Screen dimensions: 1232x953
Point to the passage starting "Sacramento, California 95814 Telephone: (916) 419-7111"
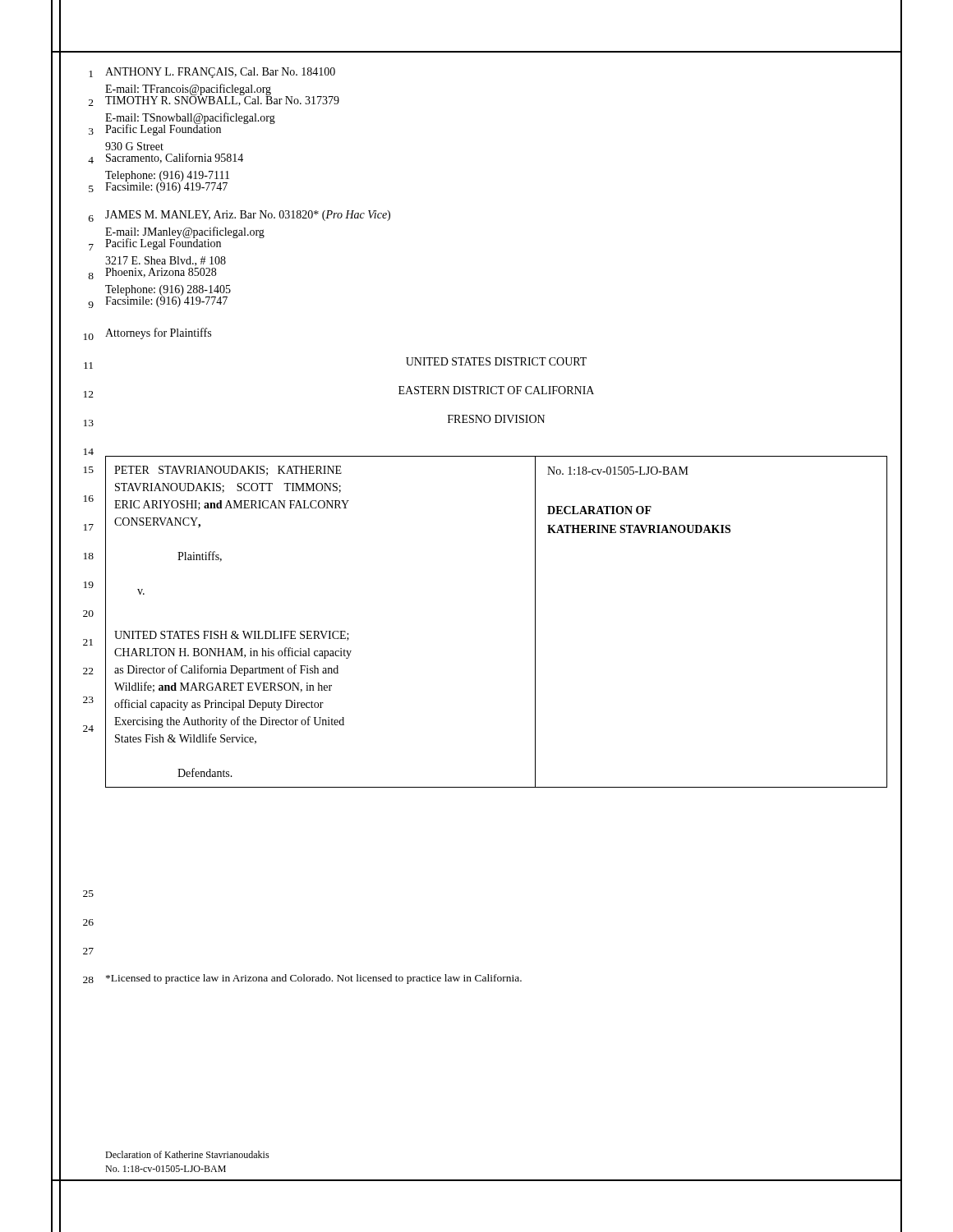tap(174, 167)
